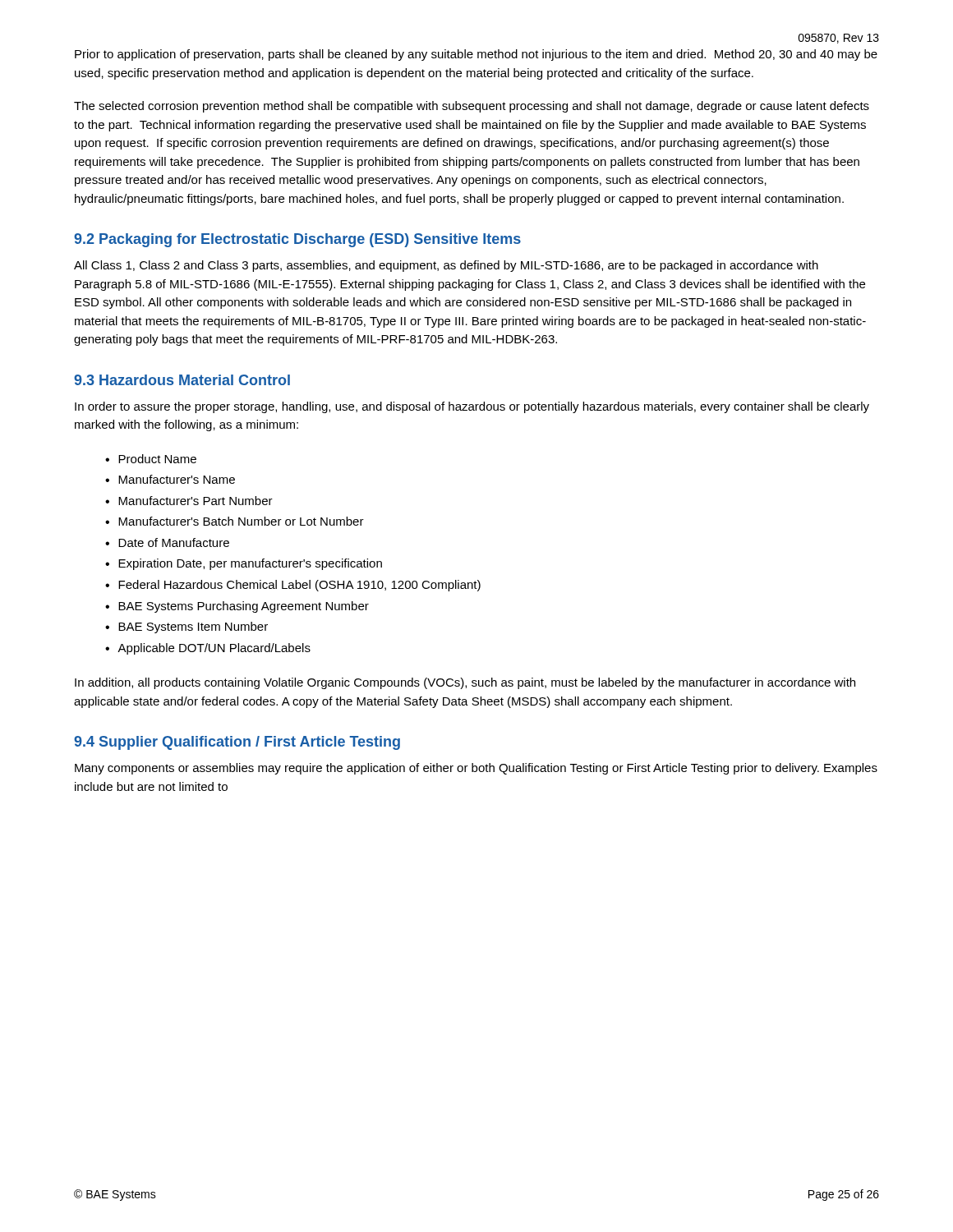Find the text block starting "In order to assure"
The height and width of the screenshot is (1232, 953).
click(x=472, y=415)
